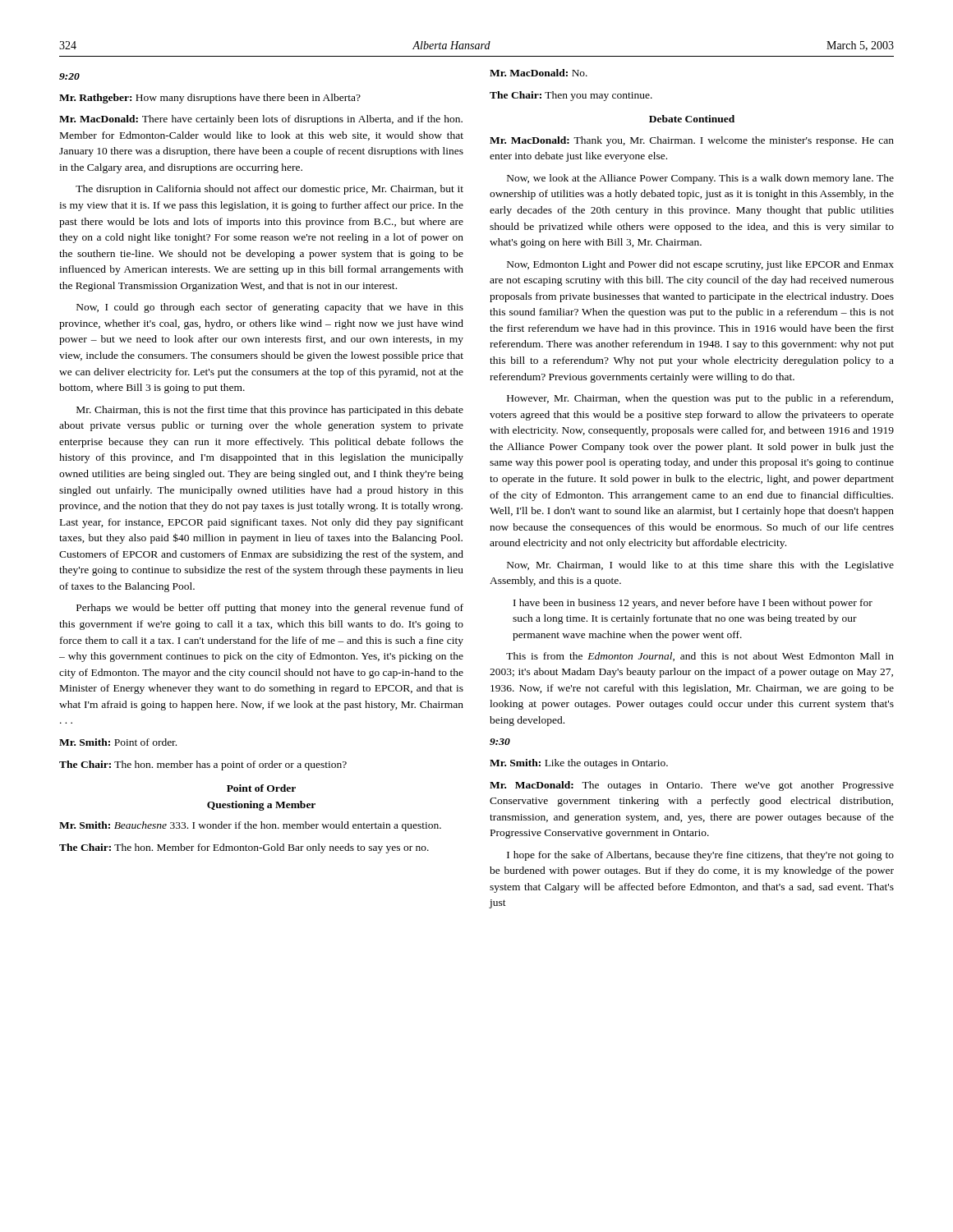Find the block on this page that starts "However, Mr. Chairman,"
The image size is (953, 1232).
pyautogui.click(x=692, y=470)
